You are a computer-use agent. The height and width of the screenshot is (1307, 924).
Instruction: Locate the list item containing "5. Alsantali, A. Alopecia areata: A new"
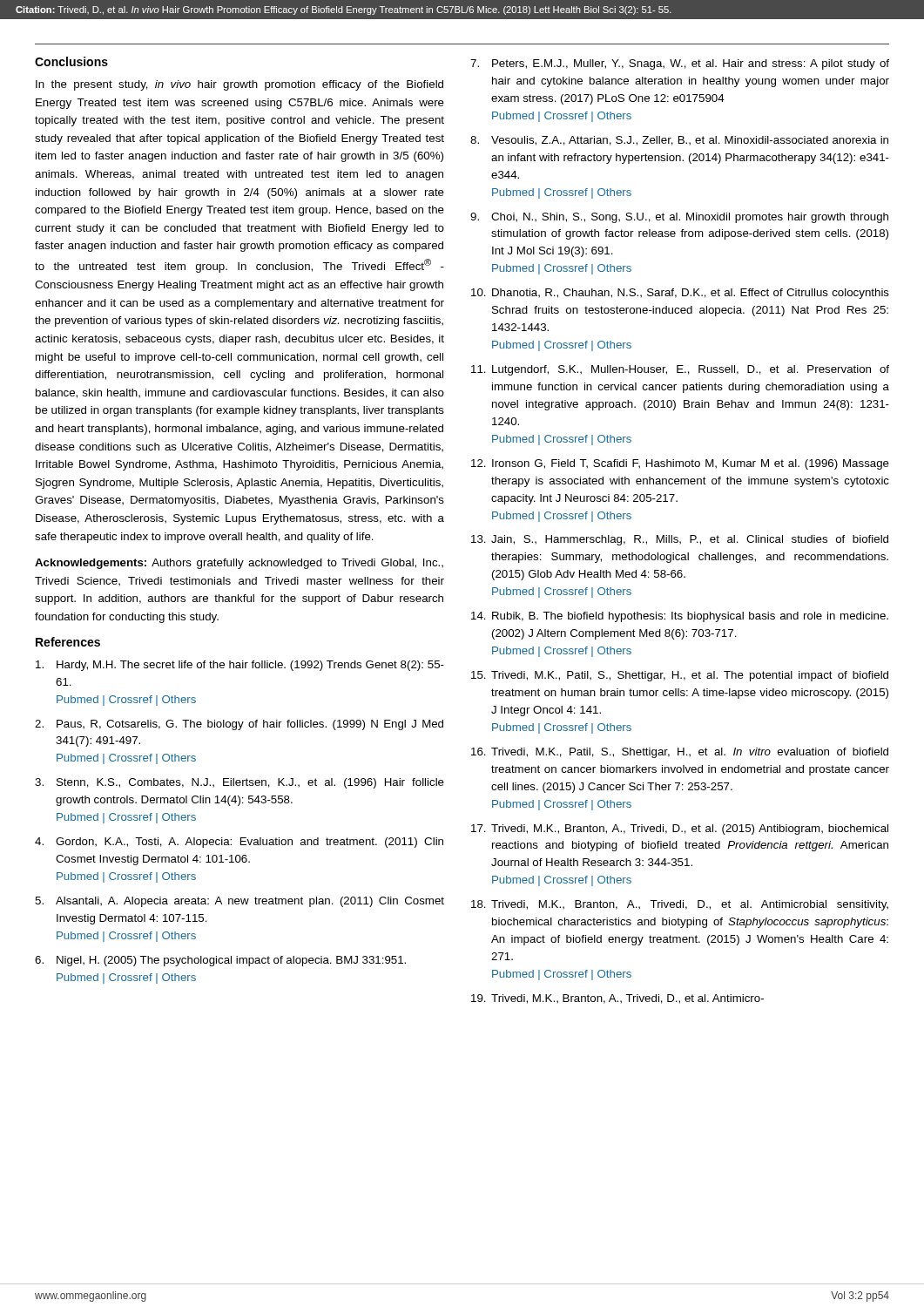pyautogui.click(x=239, y=902)
